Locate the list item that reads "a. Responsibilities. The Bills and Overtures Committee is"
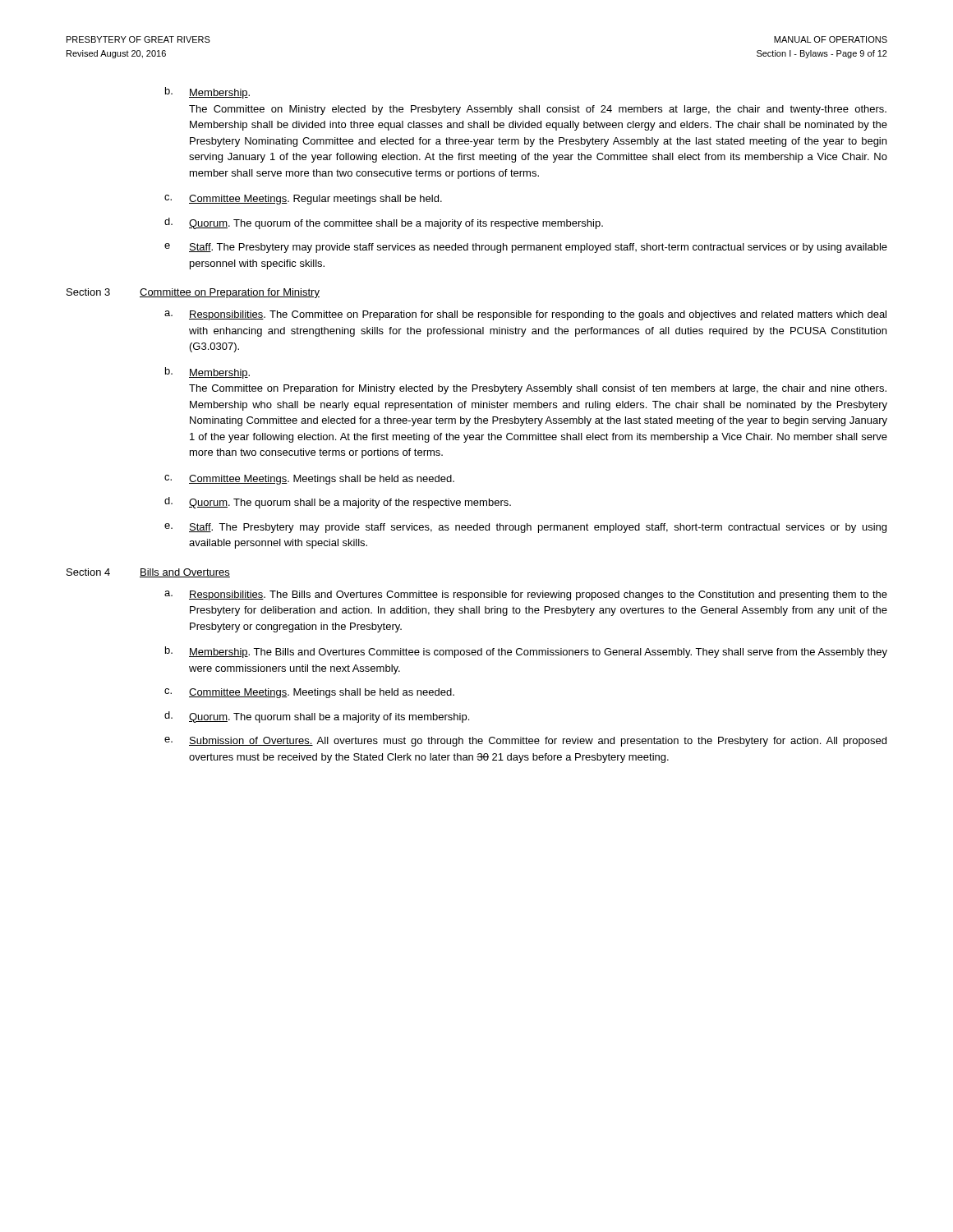 coord(526,610)
